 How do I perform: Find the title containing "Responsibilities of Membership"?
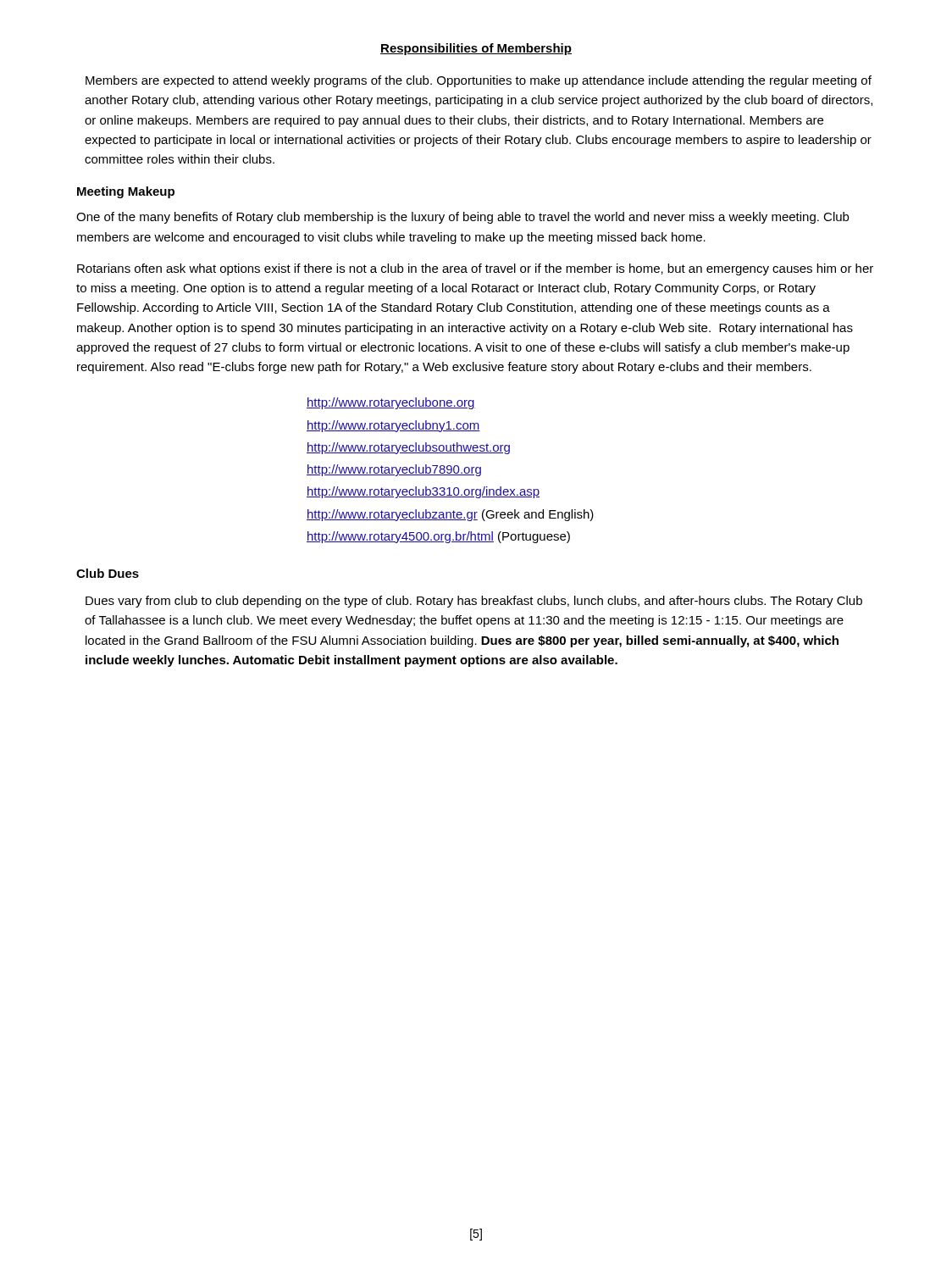[476, 48]
